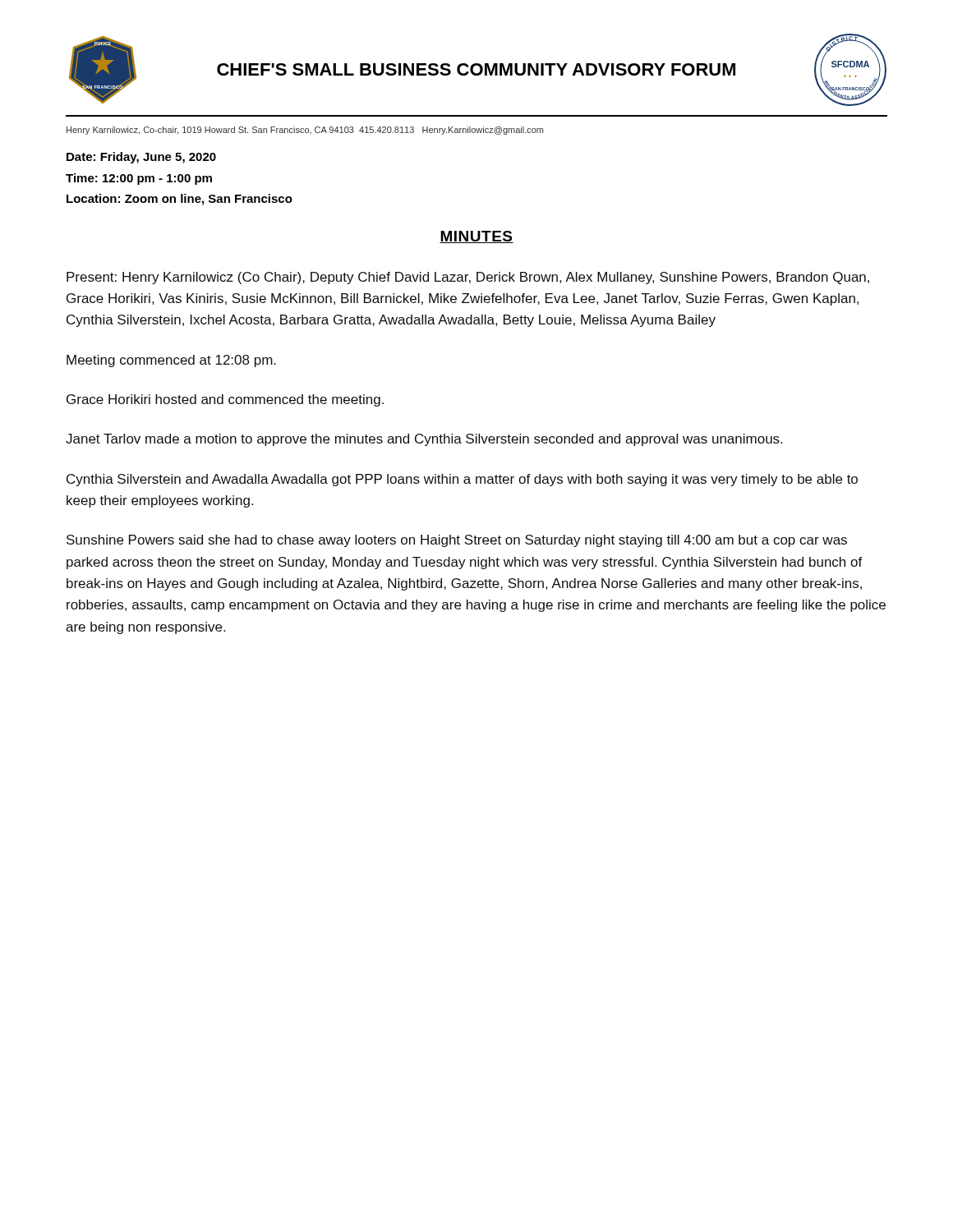953x1232 pixels.
Task: Select the text starting "Janet Tarlov made a motion"
Action: click(x=425, y=439)
